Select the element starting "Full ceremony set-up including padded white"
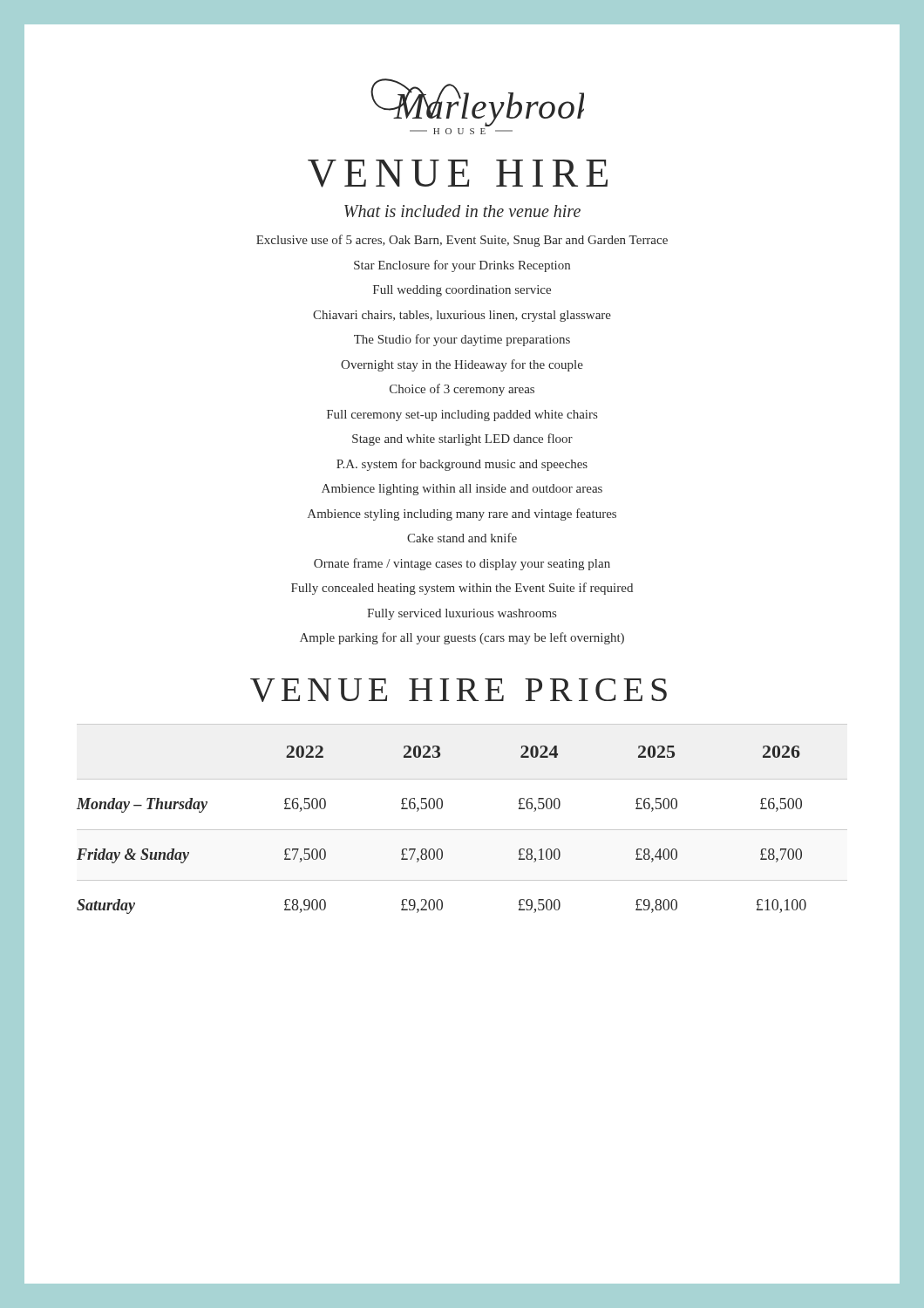The image size is (924, 1308). 462,414
